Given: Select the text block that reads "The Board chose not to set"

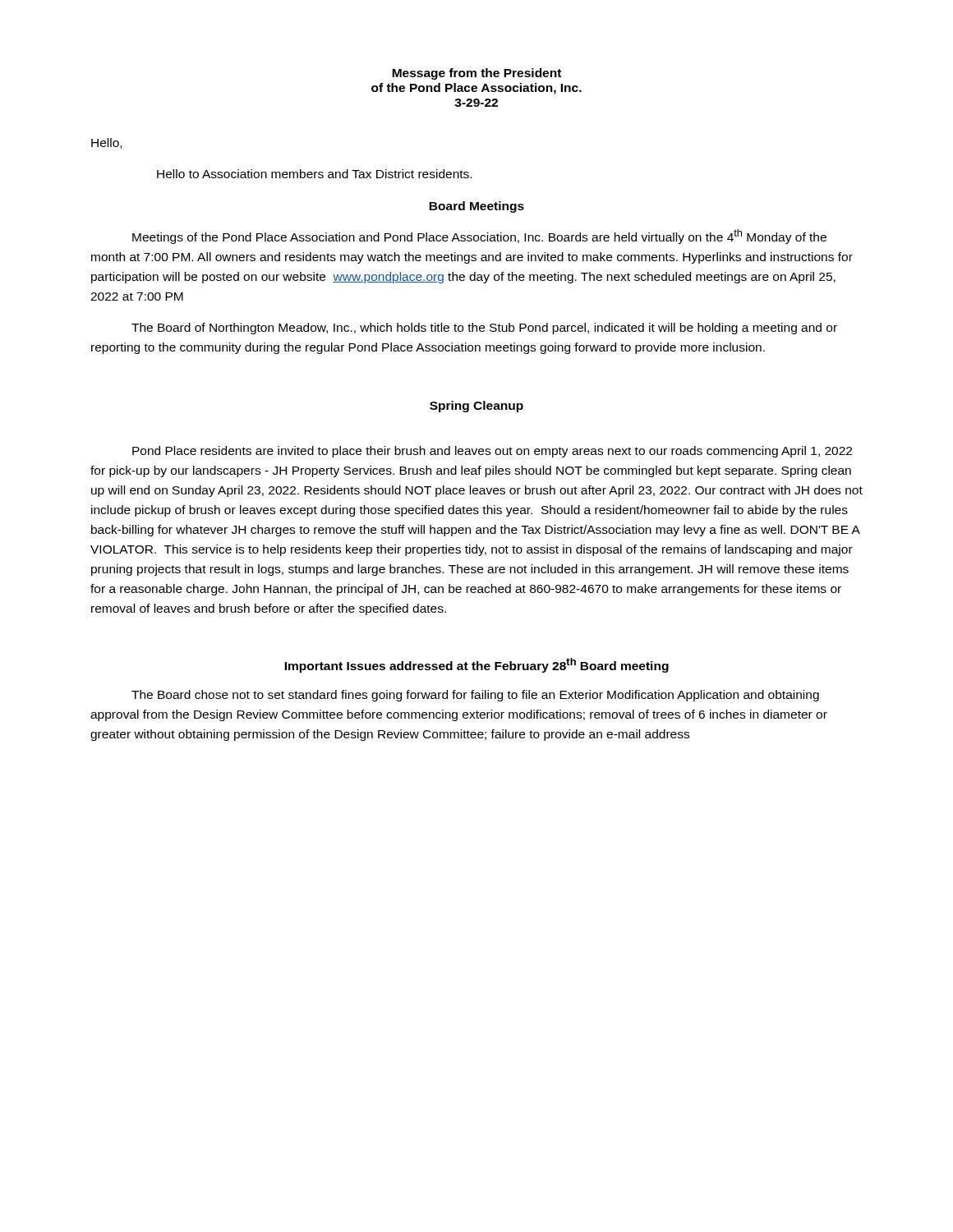Looking at the screenshot, I should [459, 714].
